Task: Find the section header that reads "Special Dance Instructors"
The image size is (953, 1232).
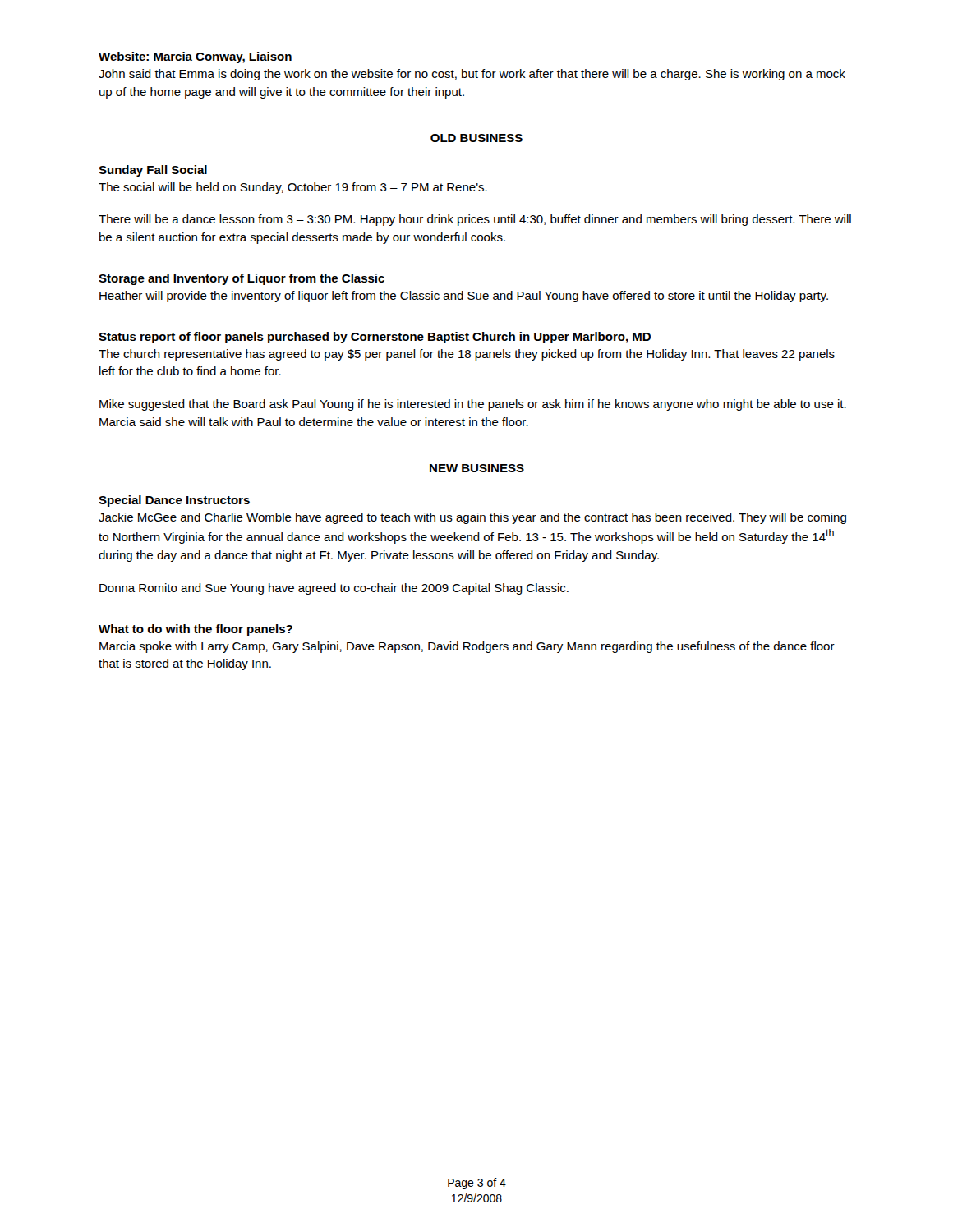Action: click(x=174, y=499)
